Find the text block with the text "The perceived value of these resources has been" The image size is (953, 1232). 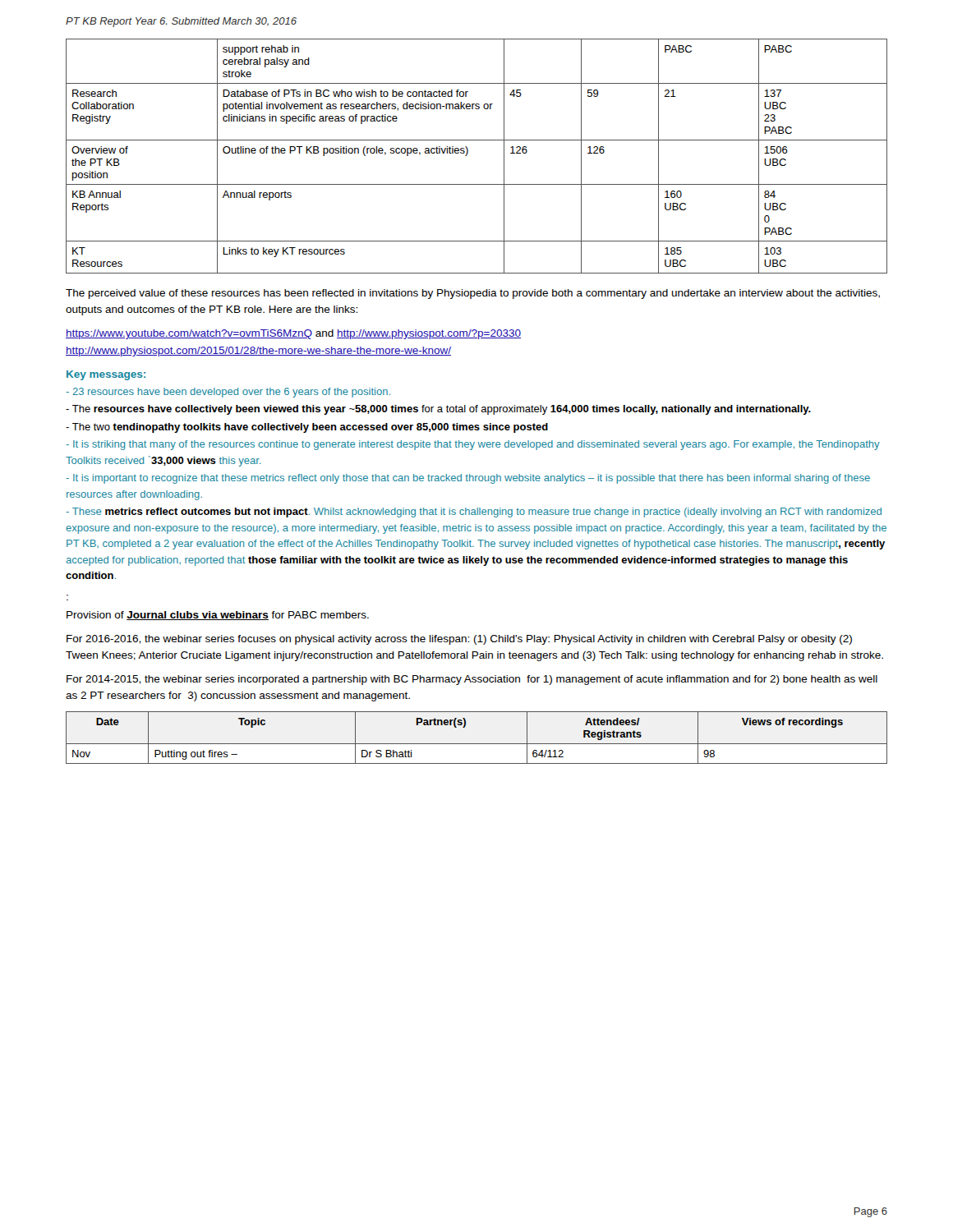[x=473, y=301]
